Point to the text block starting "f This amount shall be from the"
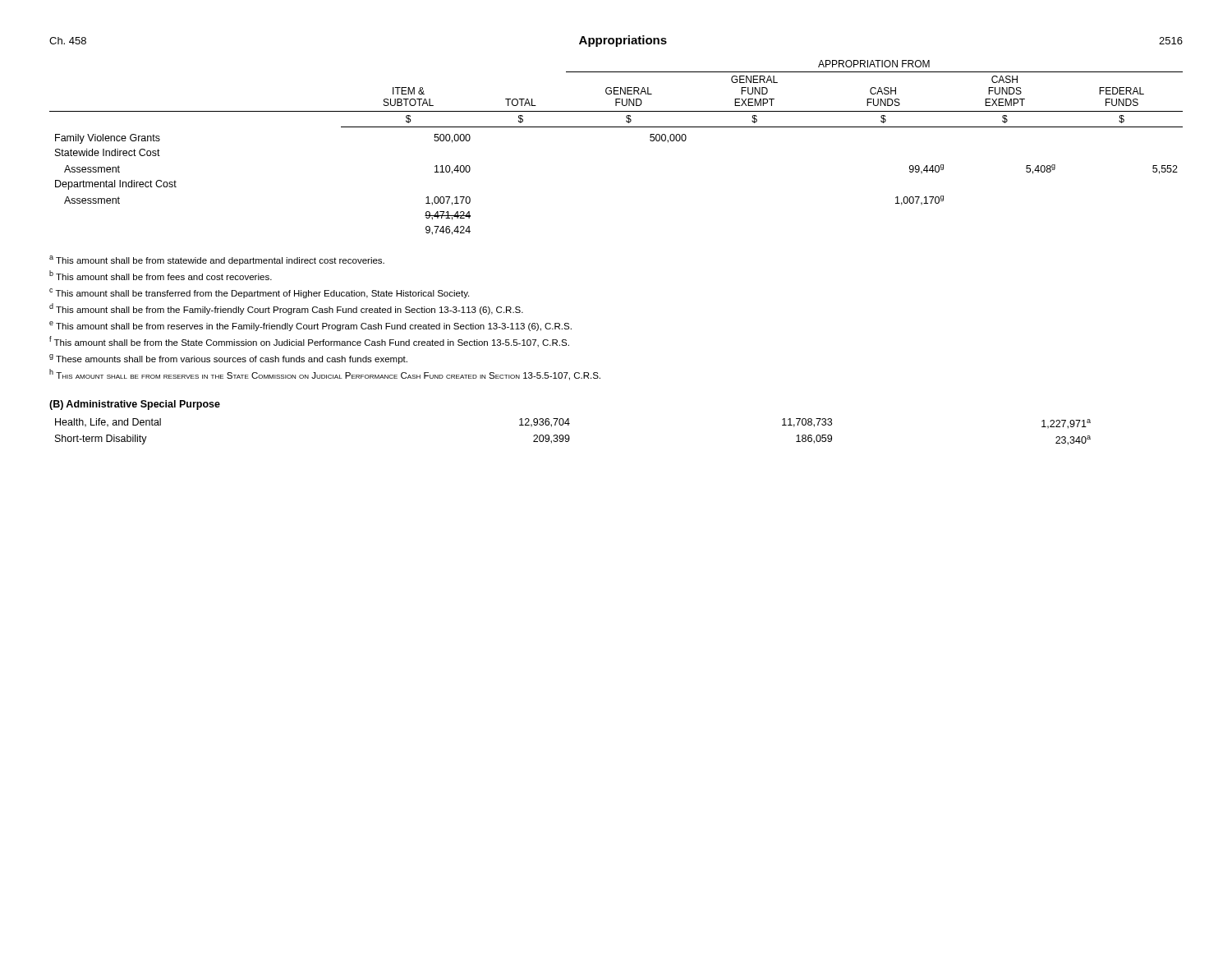The image size is (1232, 953). click(310, 341)
